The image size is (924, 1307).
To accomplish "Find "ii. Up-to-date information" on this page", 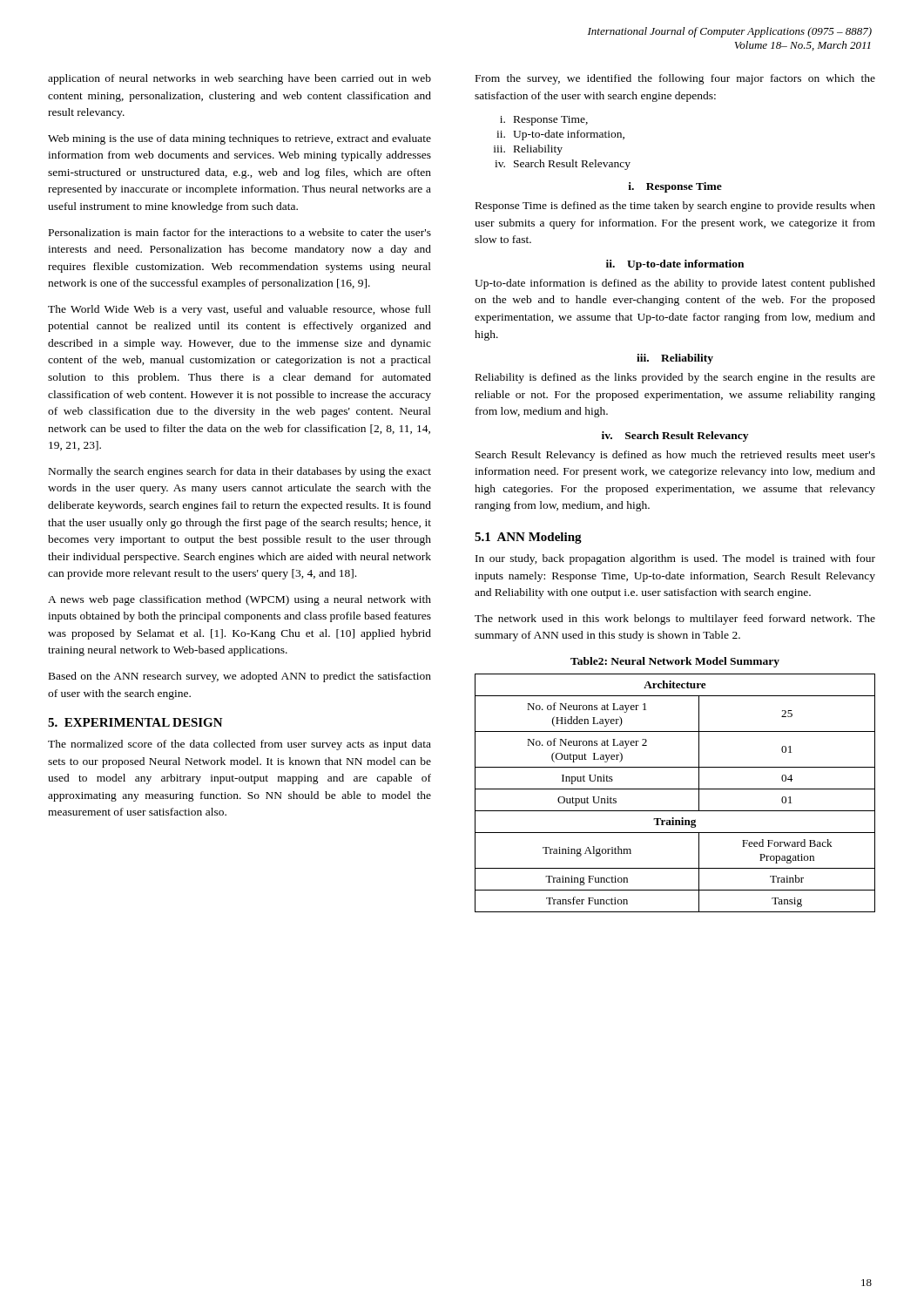I will click(x=675, y=263).
